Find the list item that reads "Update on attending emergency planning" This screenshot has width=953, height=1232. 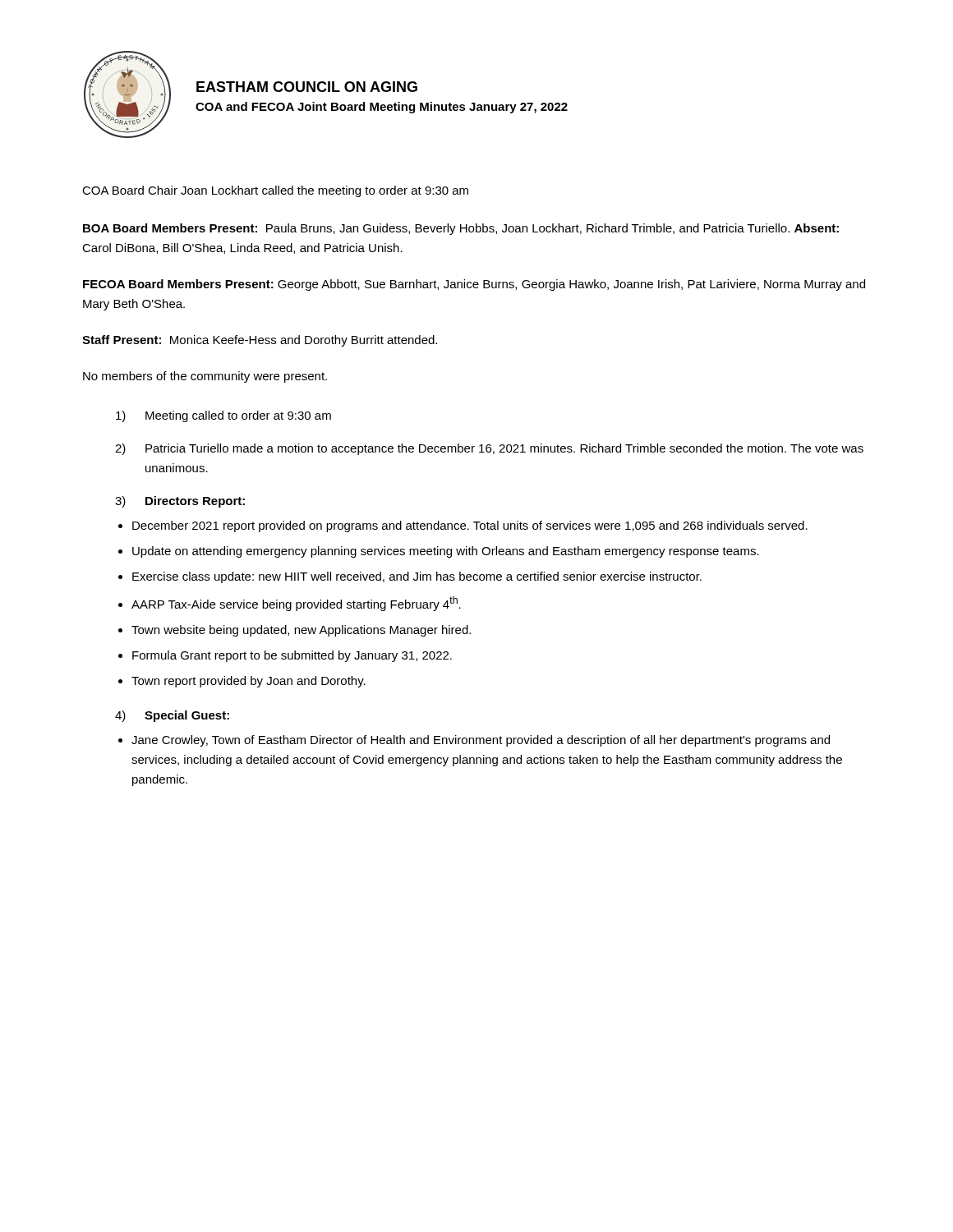[446, 550]
